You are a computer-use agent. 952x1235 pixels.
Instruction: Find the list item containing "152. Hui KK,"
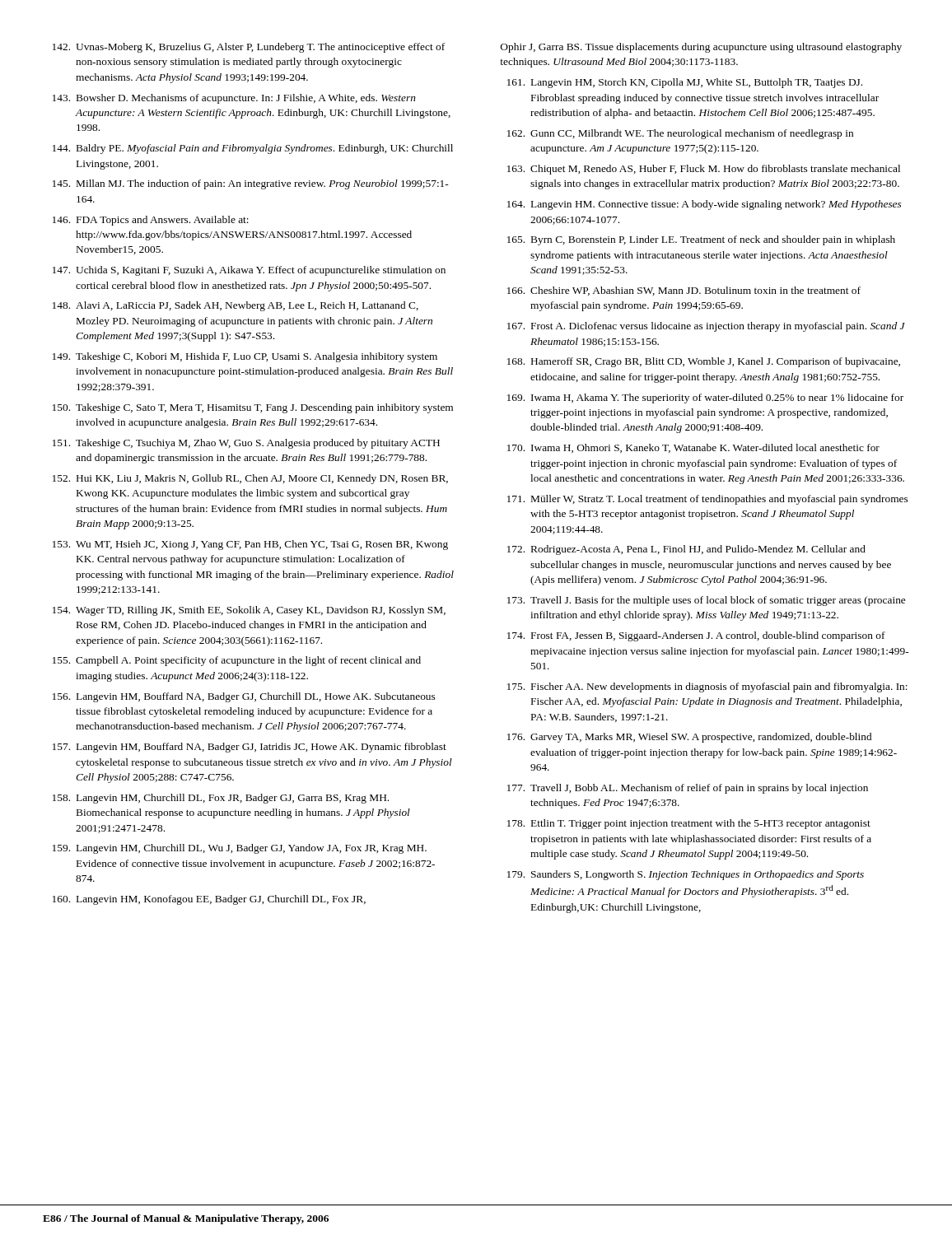pyautogui.click(x=249, y=501)
